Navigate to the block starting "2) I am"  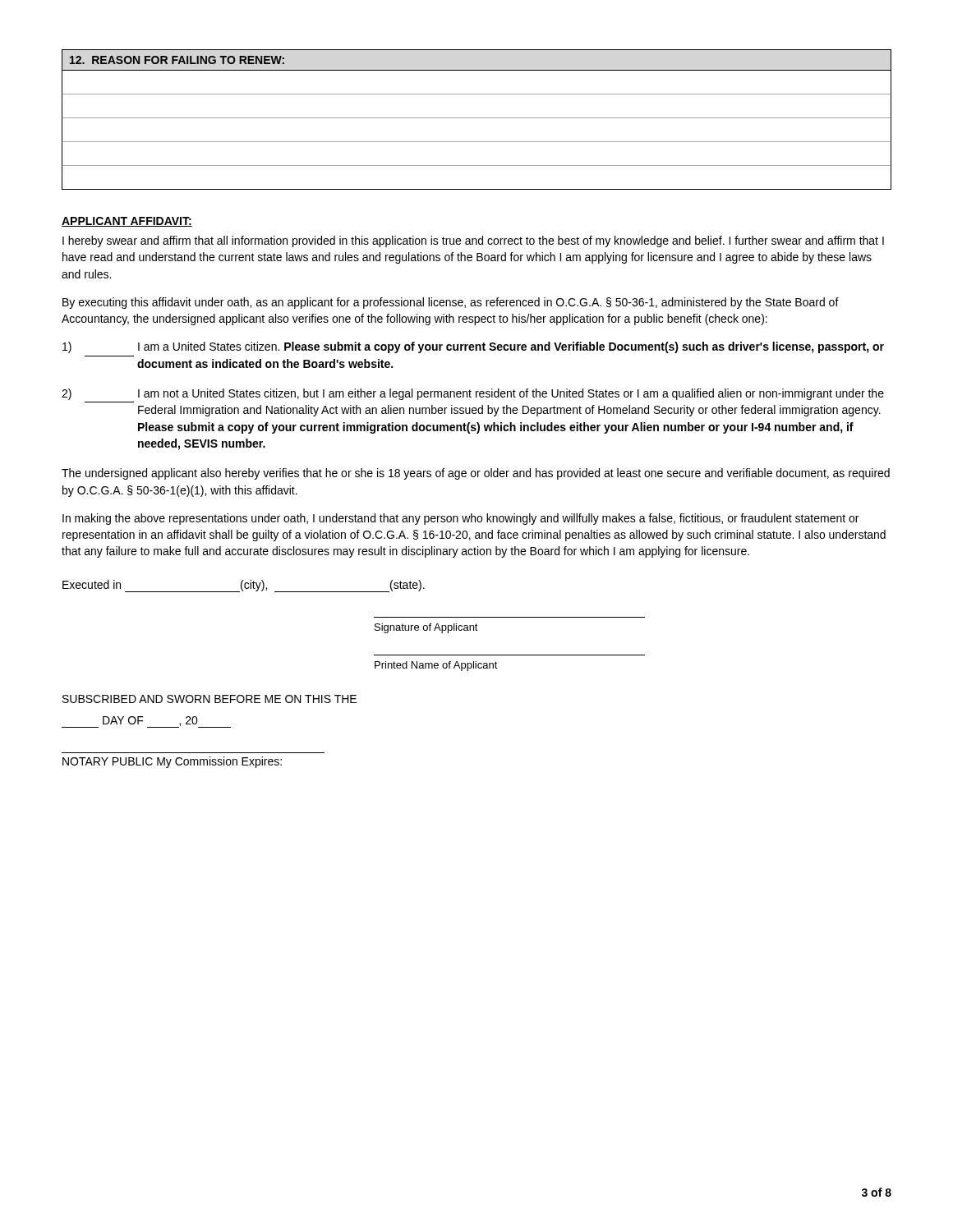click(476, 419)
